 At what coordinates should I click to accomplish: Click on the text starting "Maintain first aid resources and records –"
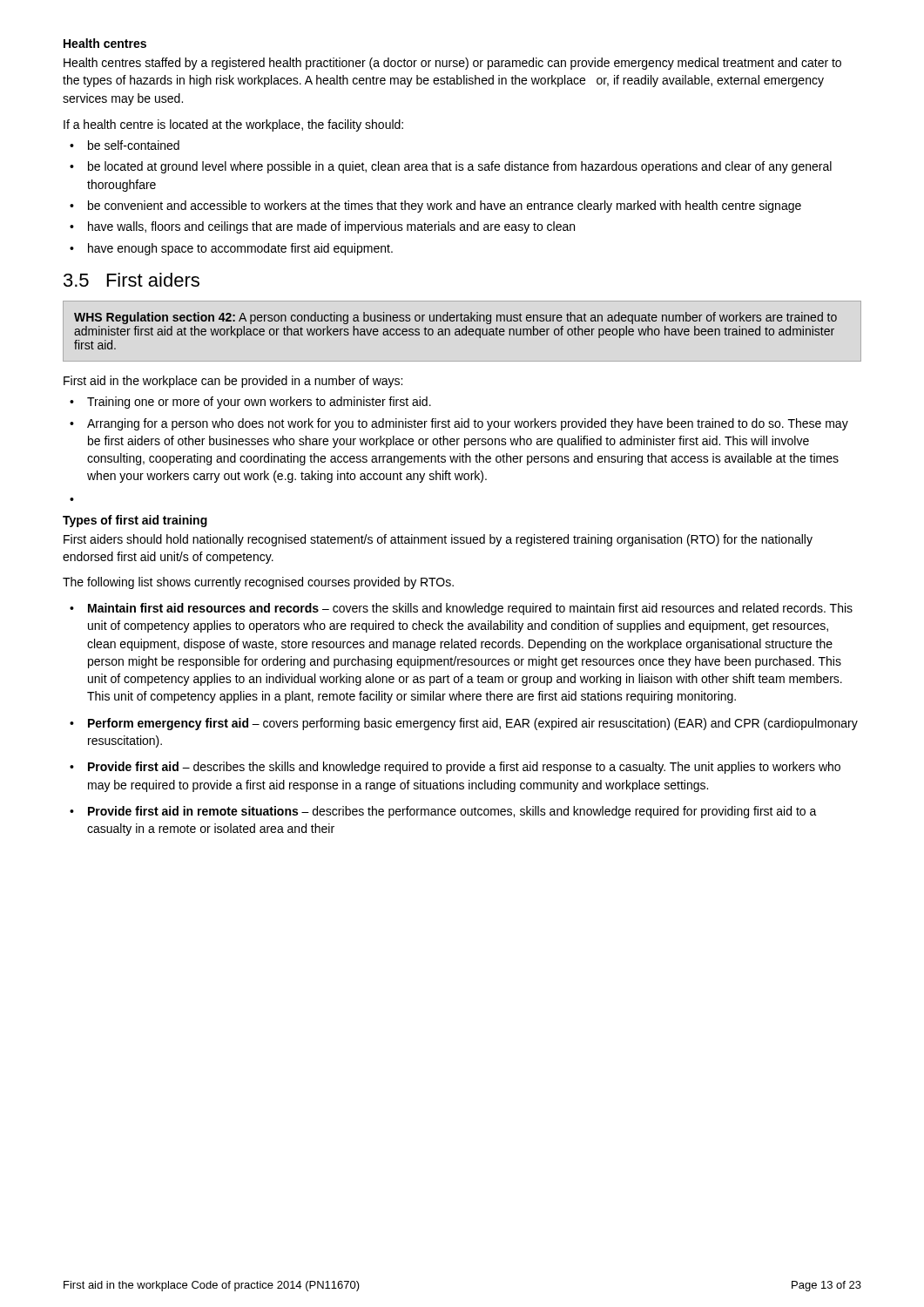pyautogui.click(x=470, y=652)
